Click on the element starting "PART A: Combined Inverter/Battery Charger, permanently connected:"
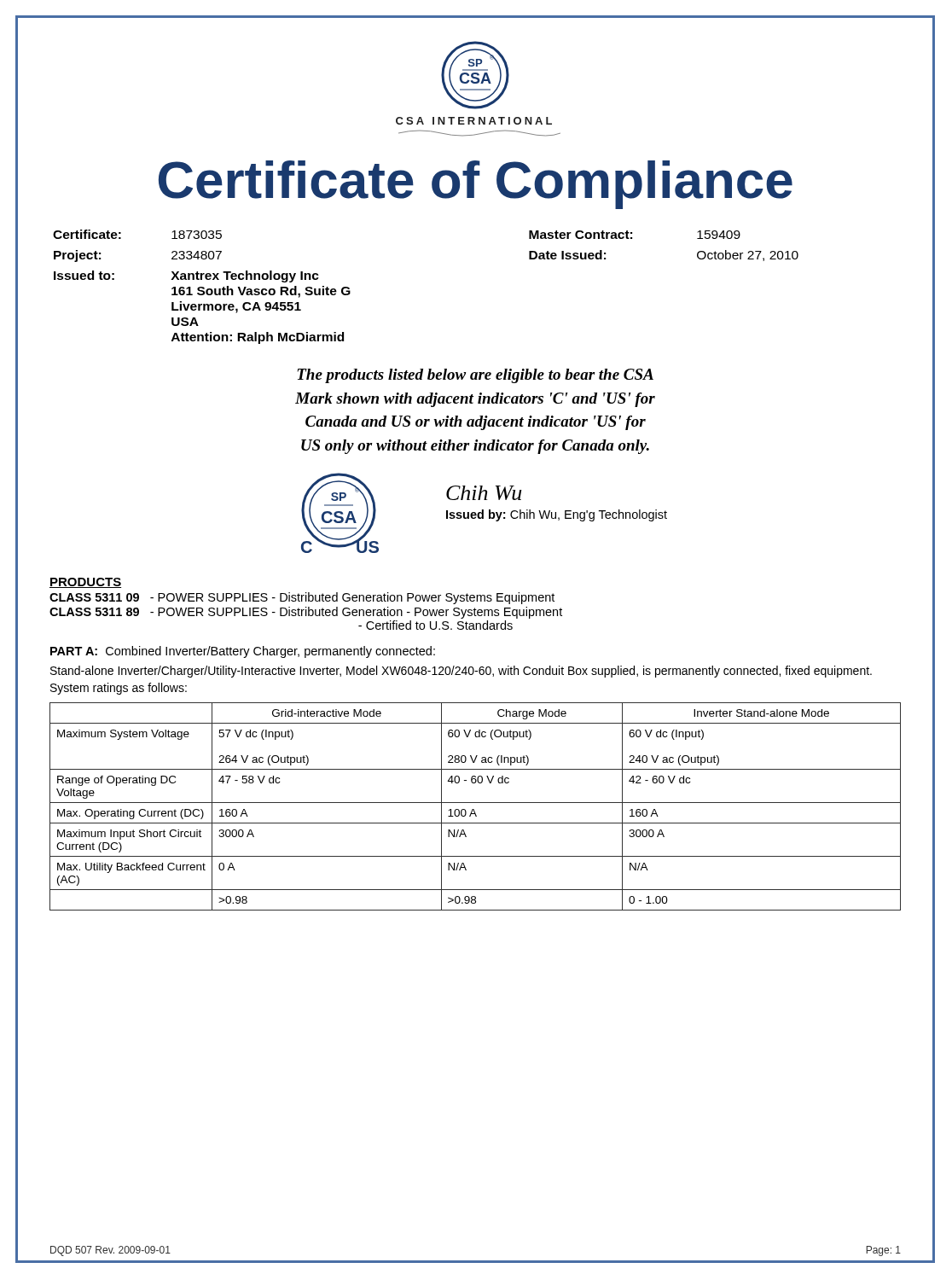The width and height of the screenshot is (952, 1280). [243, 651]
